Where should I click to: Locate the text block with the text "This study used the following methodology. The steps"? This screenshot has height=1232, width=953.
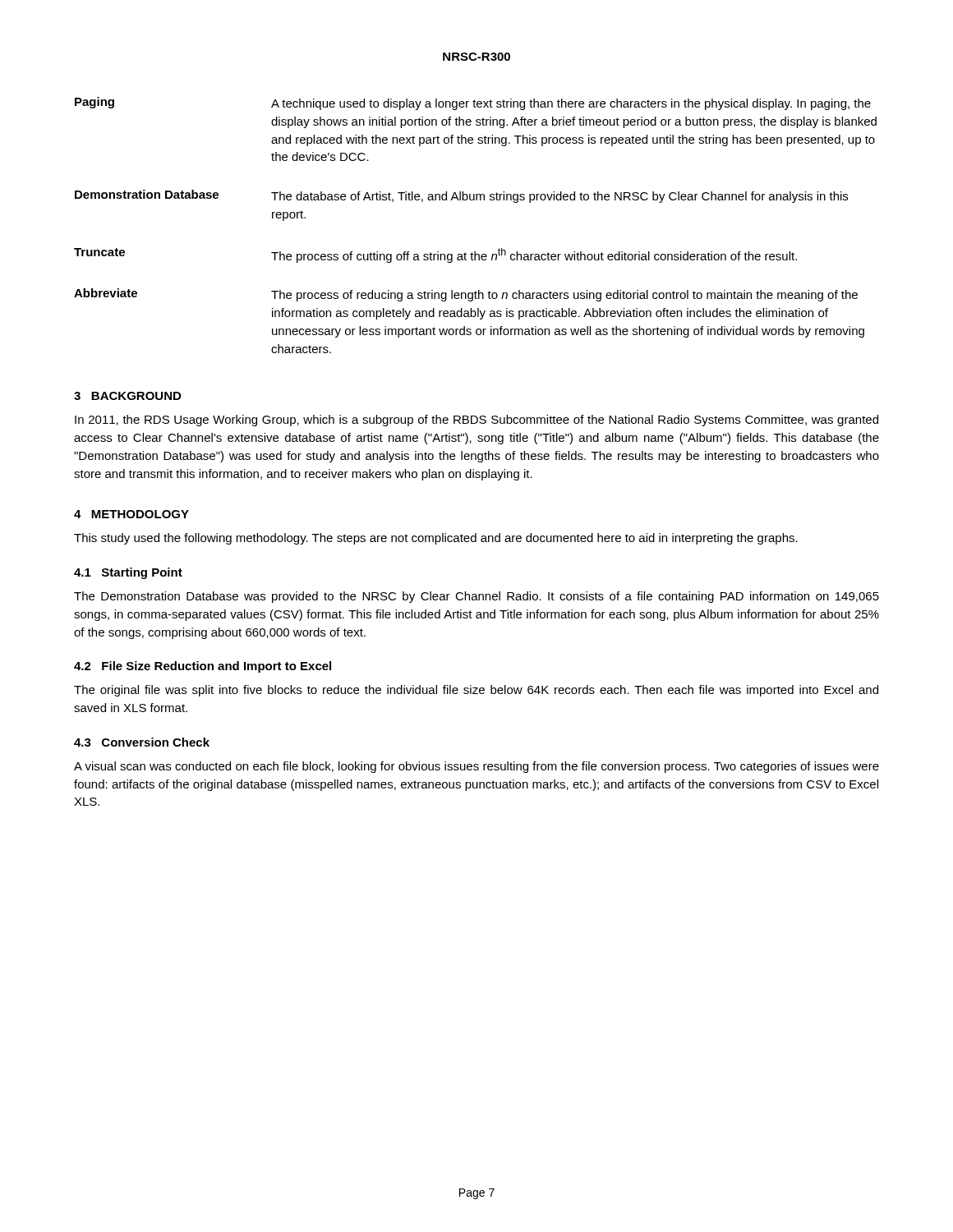[436, 538]
